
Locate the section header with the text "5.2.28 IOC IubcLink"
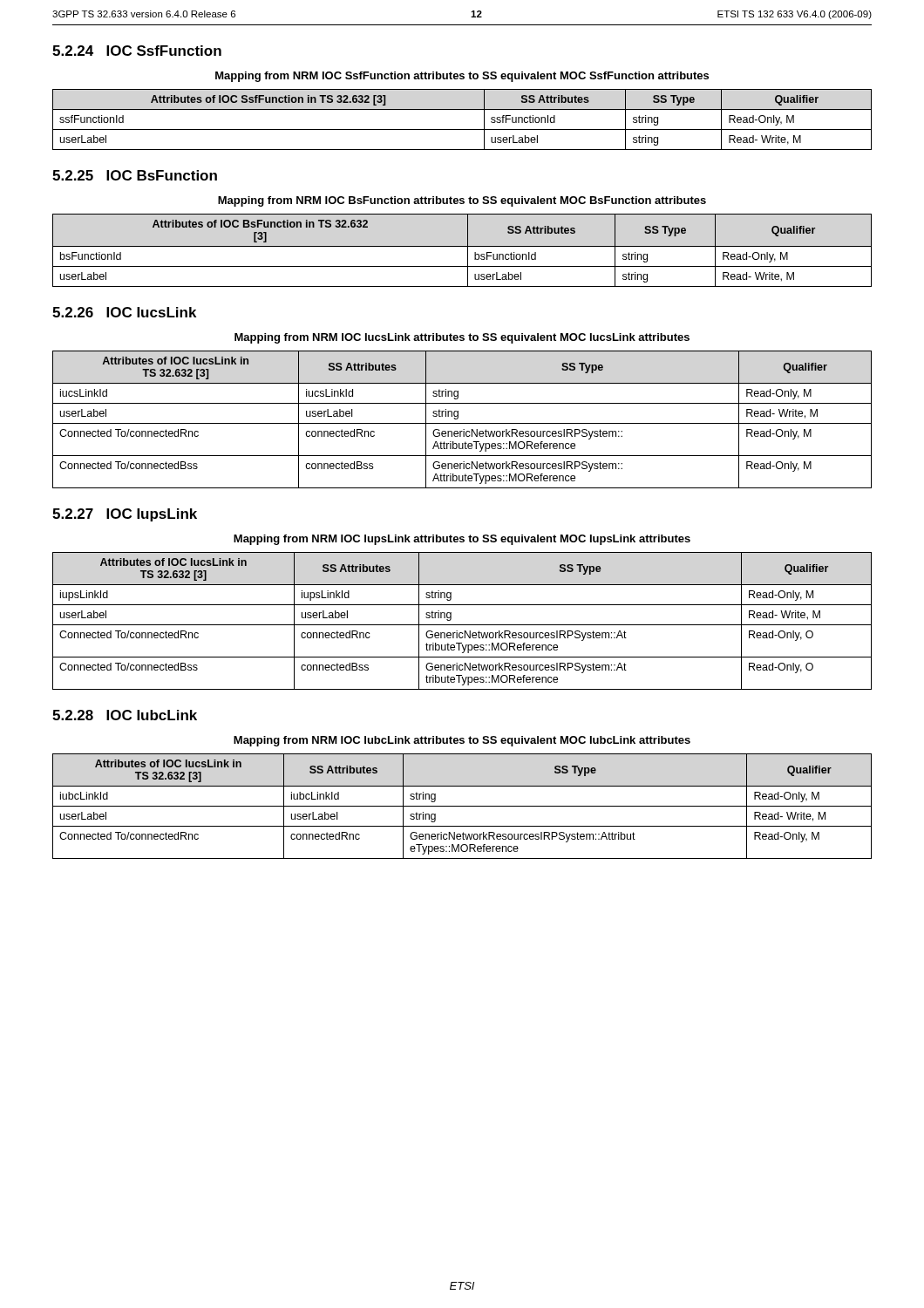tap(125, 715)
